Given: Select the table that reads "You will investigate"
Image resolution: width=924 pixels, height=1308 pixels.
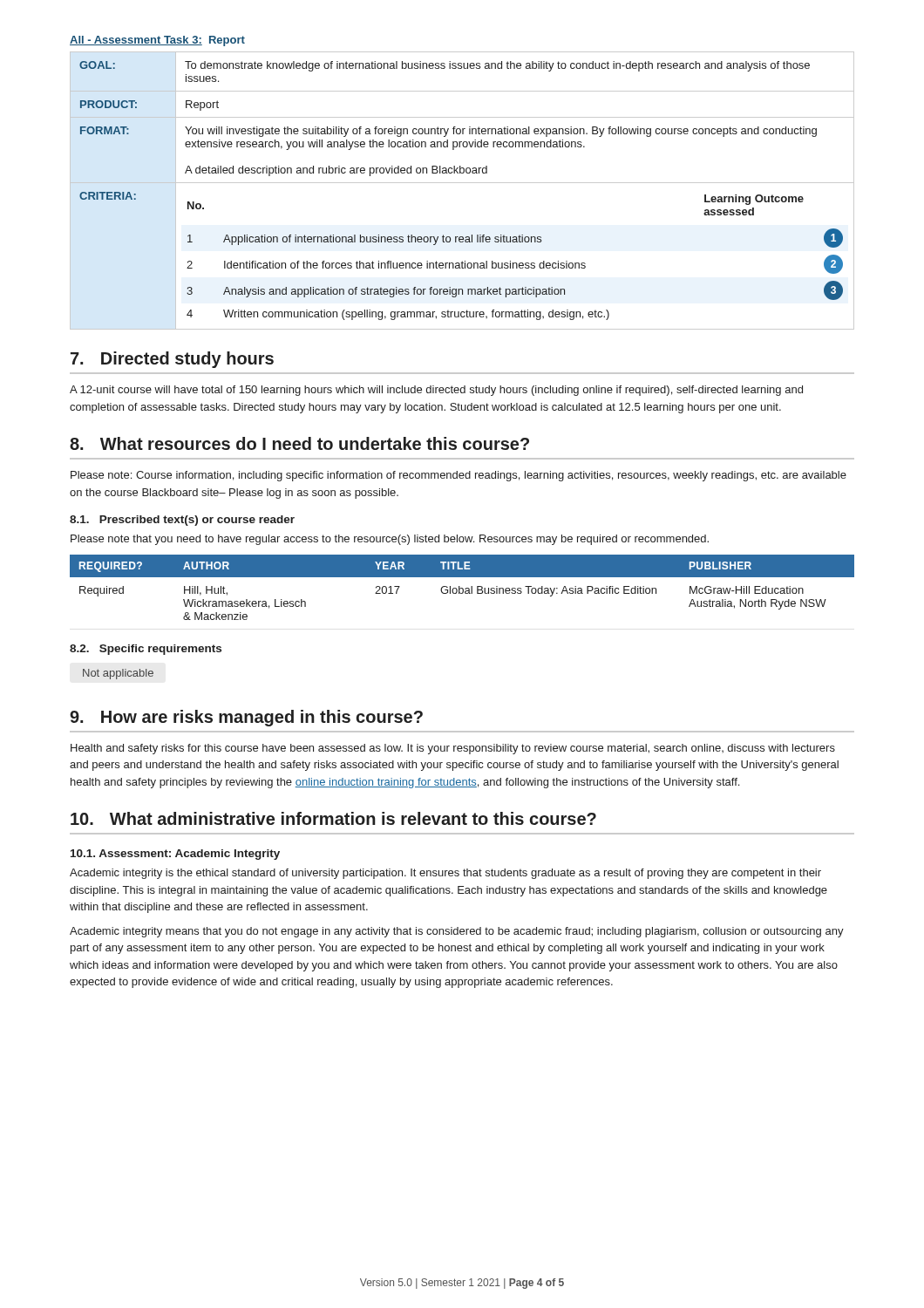Looking at the screenshot, I should pos(462,191).
